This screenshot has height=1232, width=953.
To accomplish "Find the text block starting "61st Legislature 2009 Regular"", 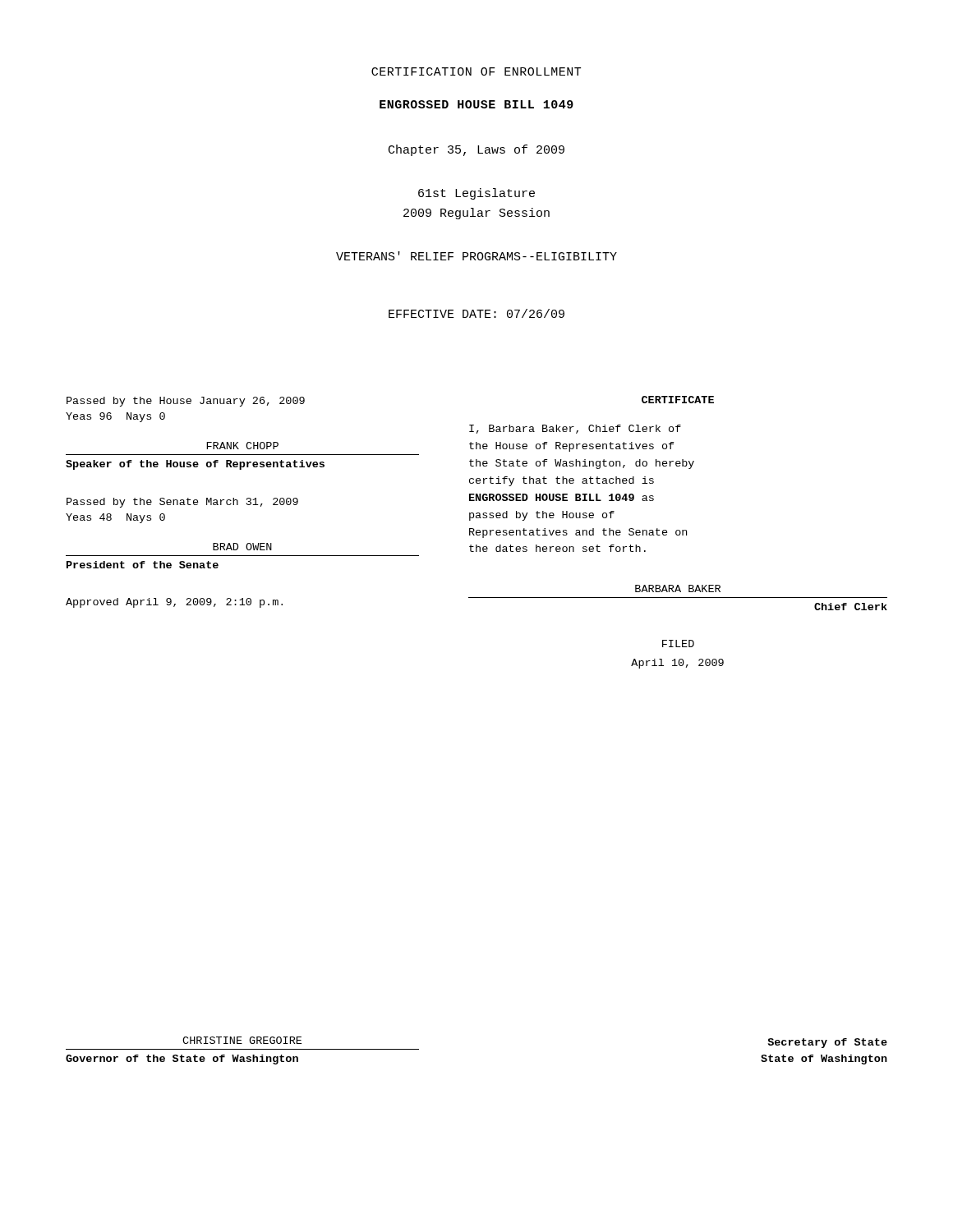I will pyautogui.click(x=476, y=204).
